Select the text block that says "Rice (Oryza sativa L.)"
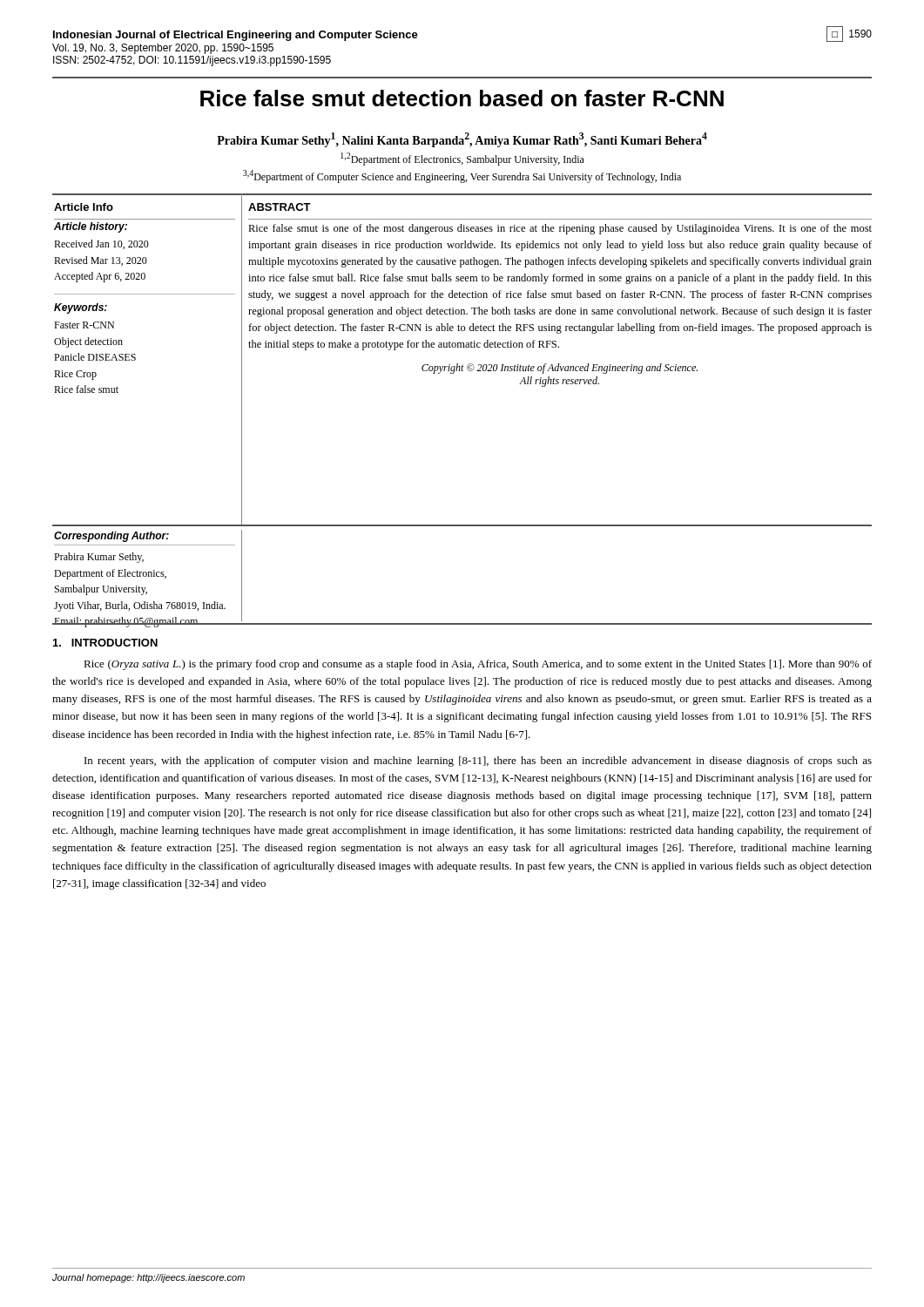This screenshot has height=1307, width=924. [462, 774]
